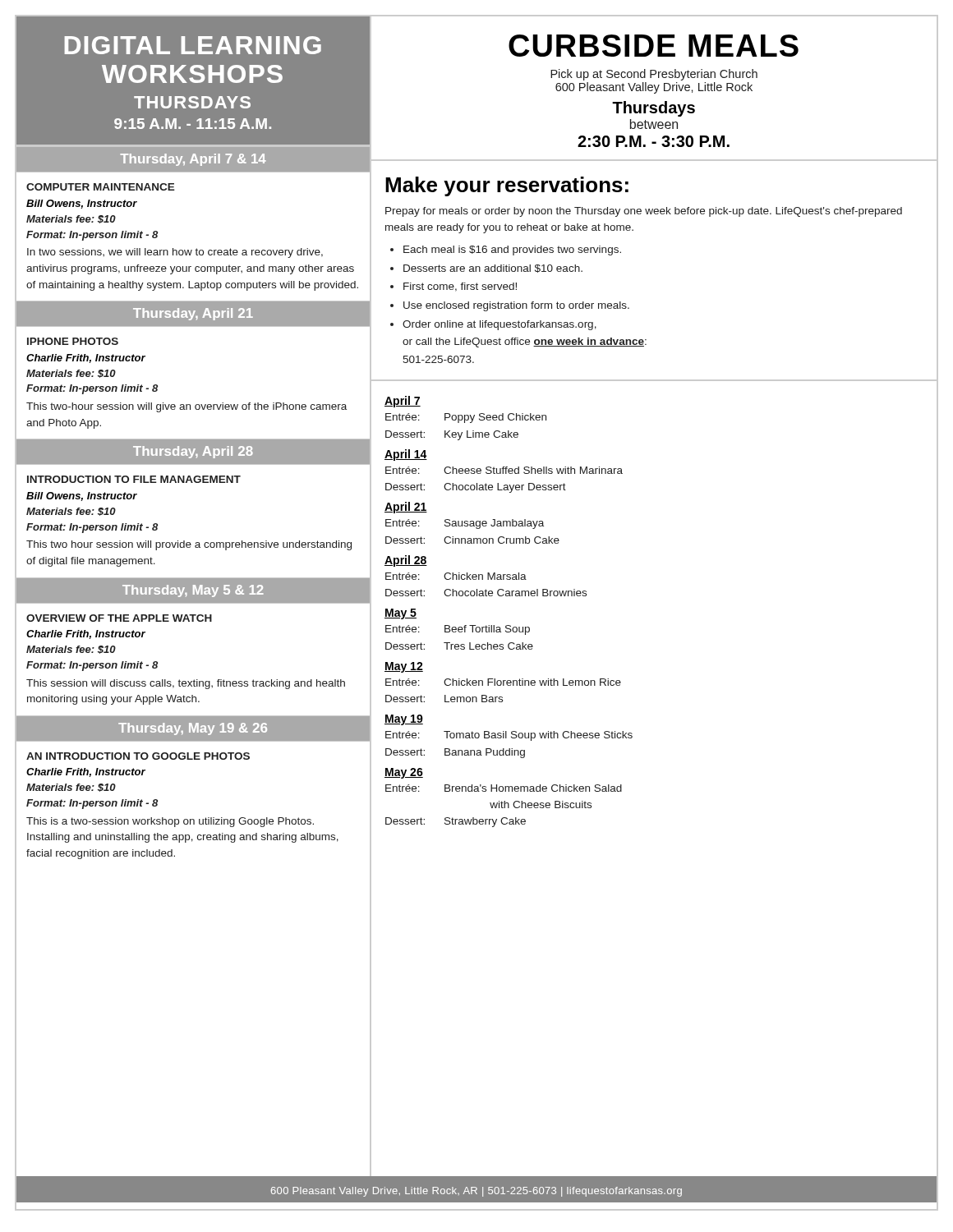Find the block starting "OVERVIEW OF THE APPLE WATCH Charlie Frith, Instructor"
Image resolution: width=953 pixels, height=1232 pixels.
tap(119, 618)
